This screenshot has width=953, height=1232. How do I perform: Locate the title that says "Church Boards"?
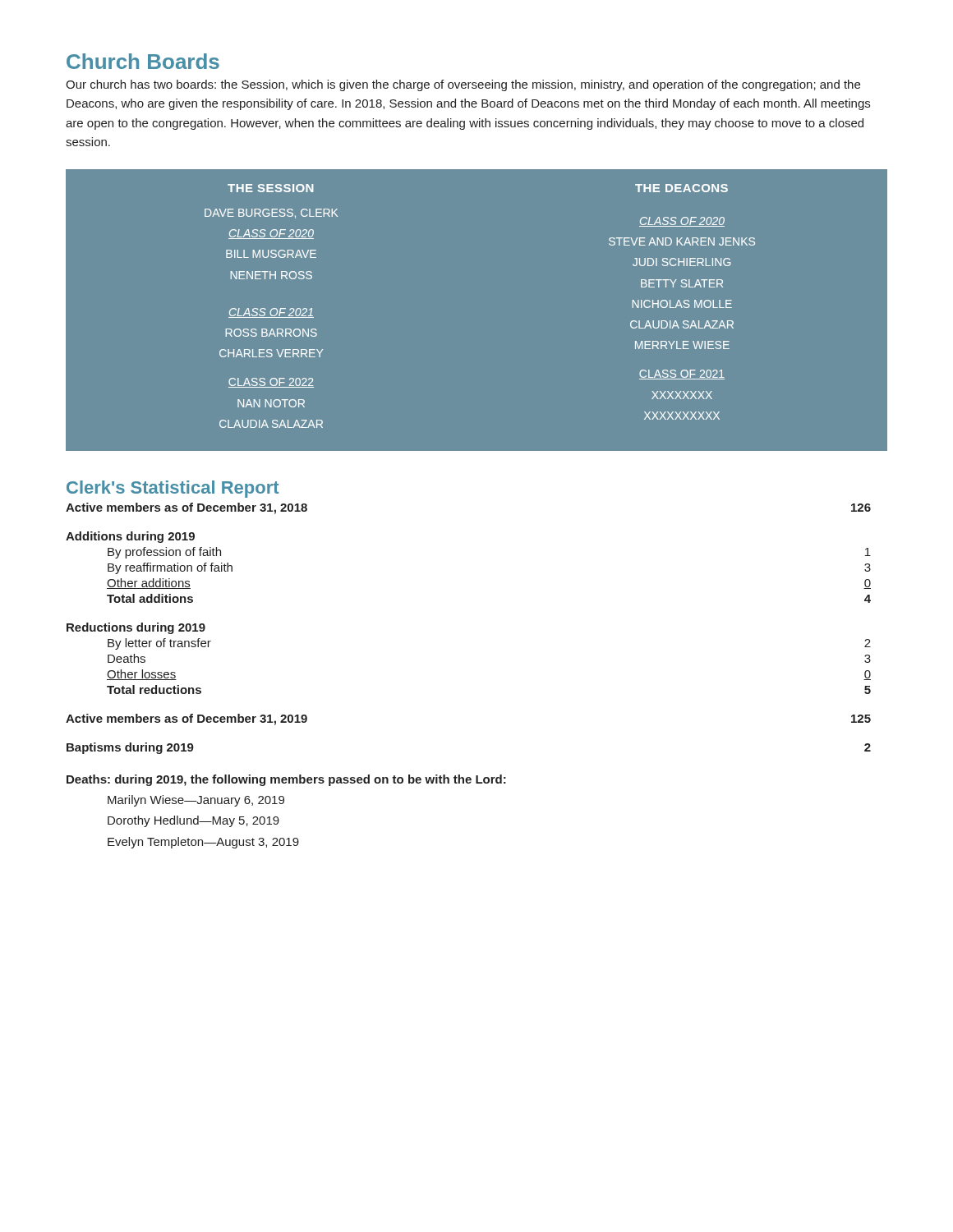coord(143,62)
